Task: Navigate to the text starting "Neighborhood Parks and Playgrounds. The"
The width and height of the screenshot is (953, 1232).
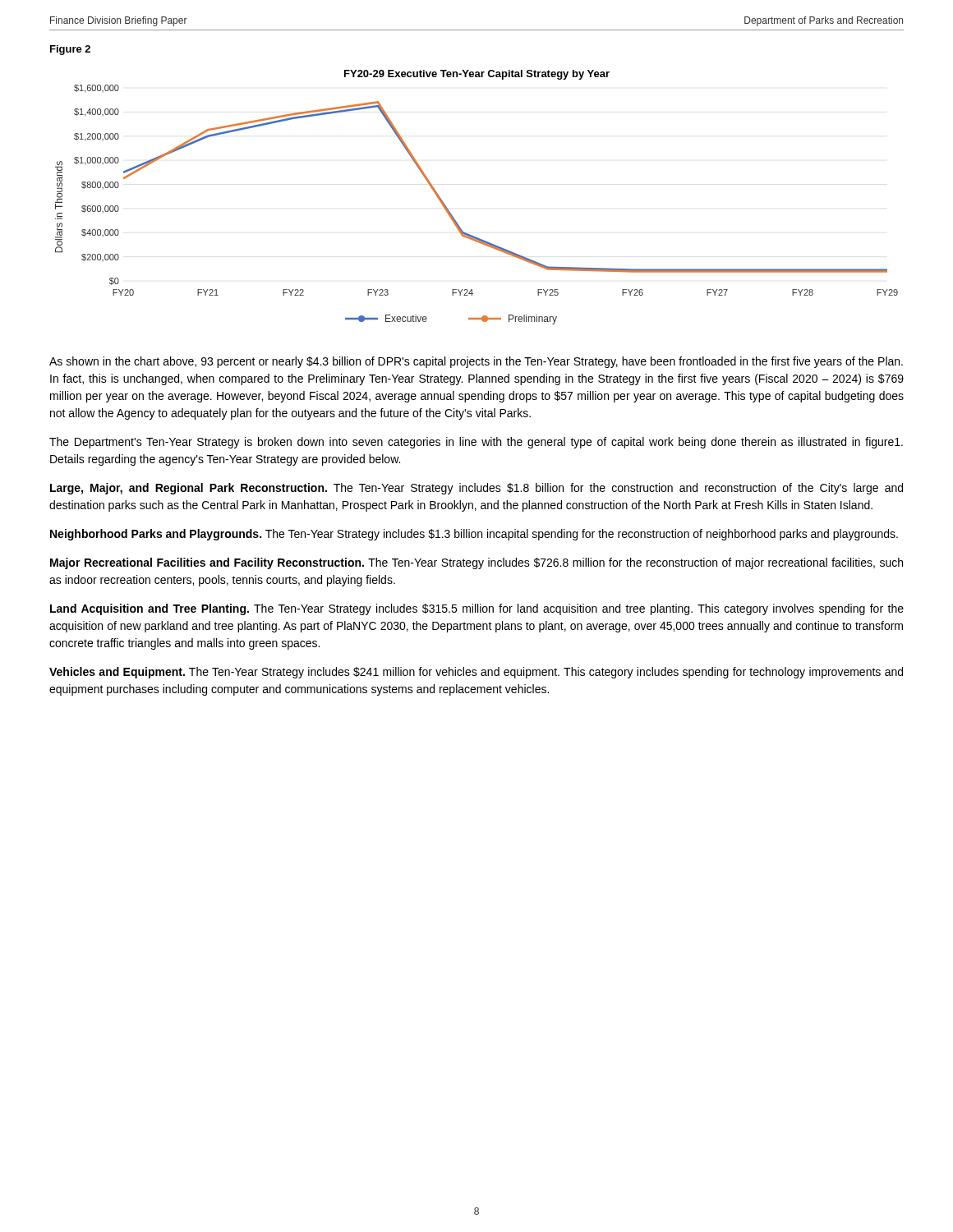Action: pyautogui.click(x=474, y=534)
